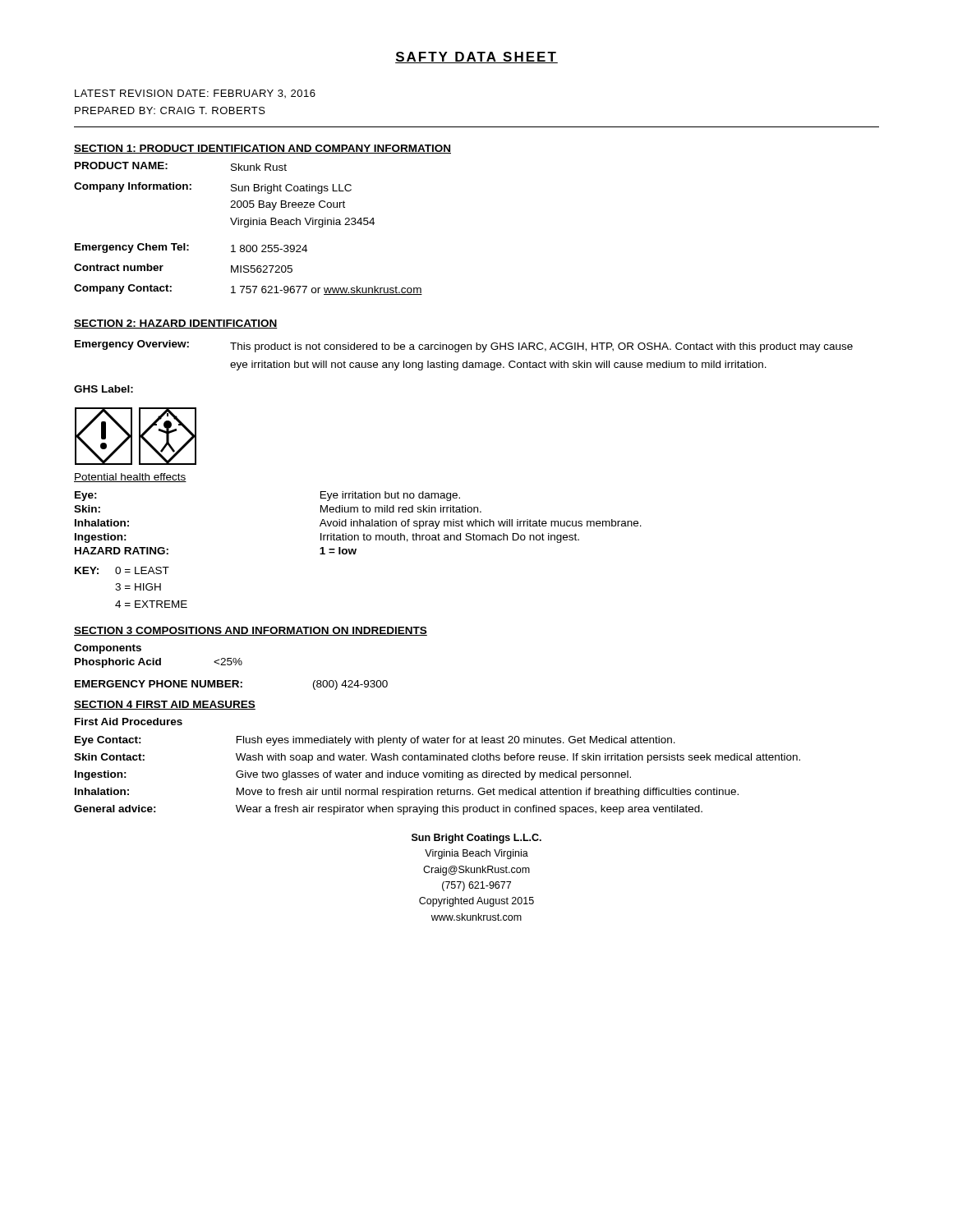Navigate to the passage starting "Emergency Overview: This product is"
Screen dimensions: 1232x953
tap(464, 355)
